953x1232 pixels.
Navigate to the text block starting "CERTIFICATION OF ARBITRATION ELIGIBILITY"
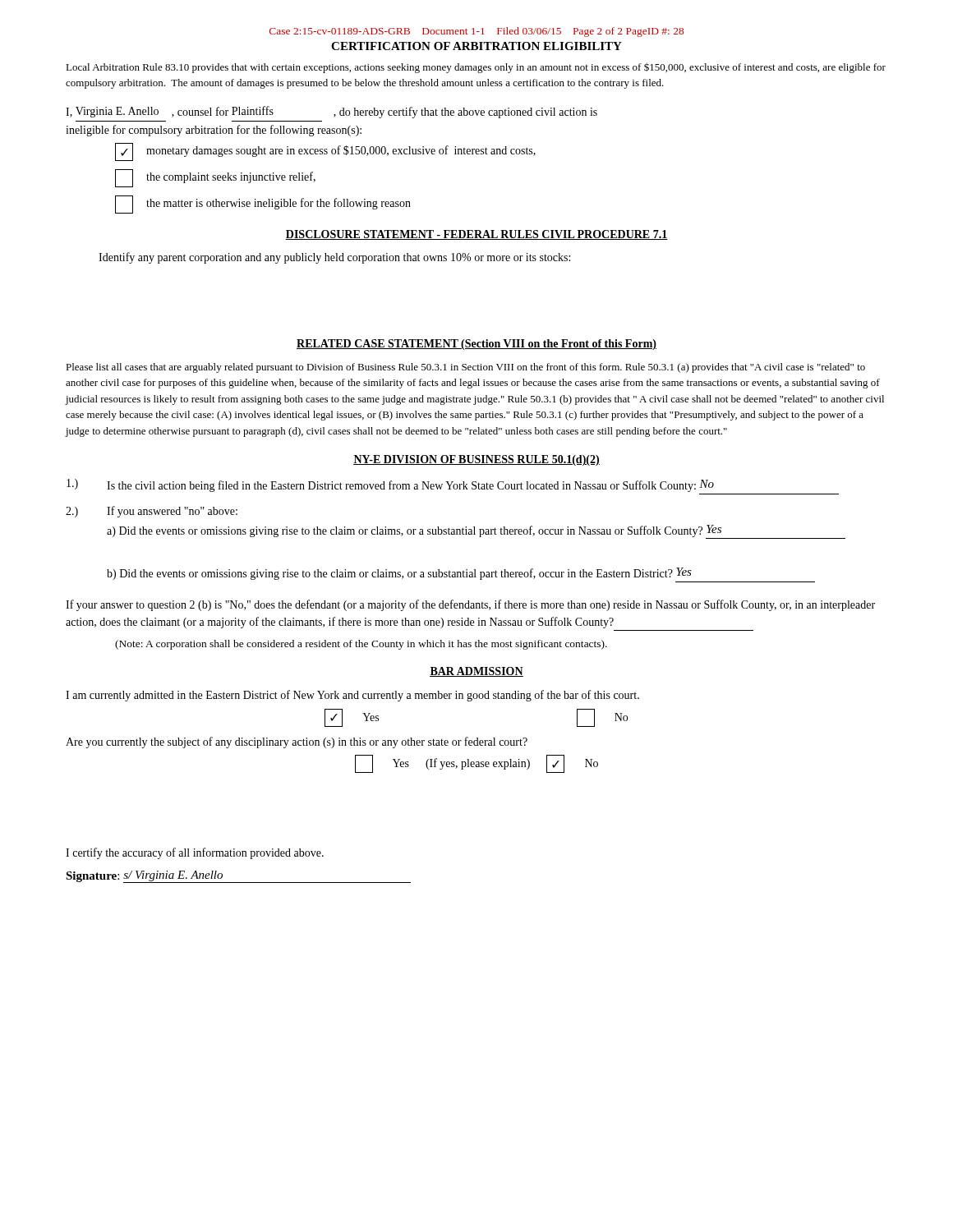point(476,46)
